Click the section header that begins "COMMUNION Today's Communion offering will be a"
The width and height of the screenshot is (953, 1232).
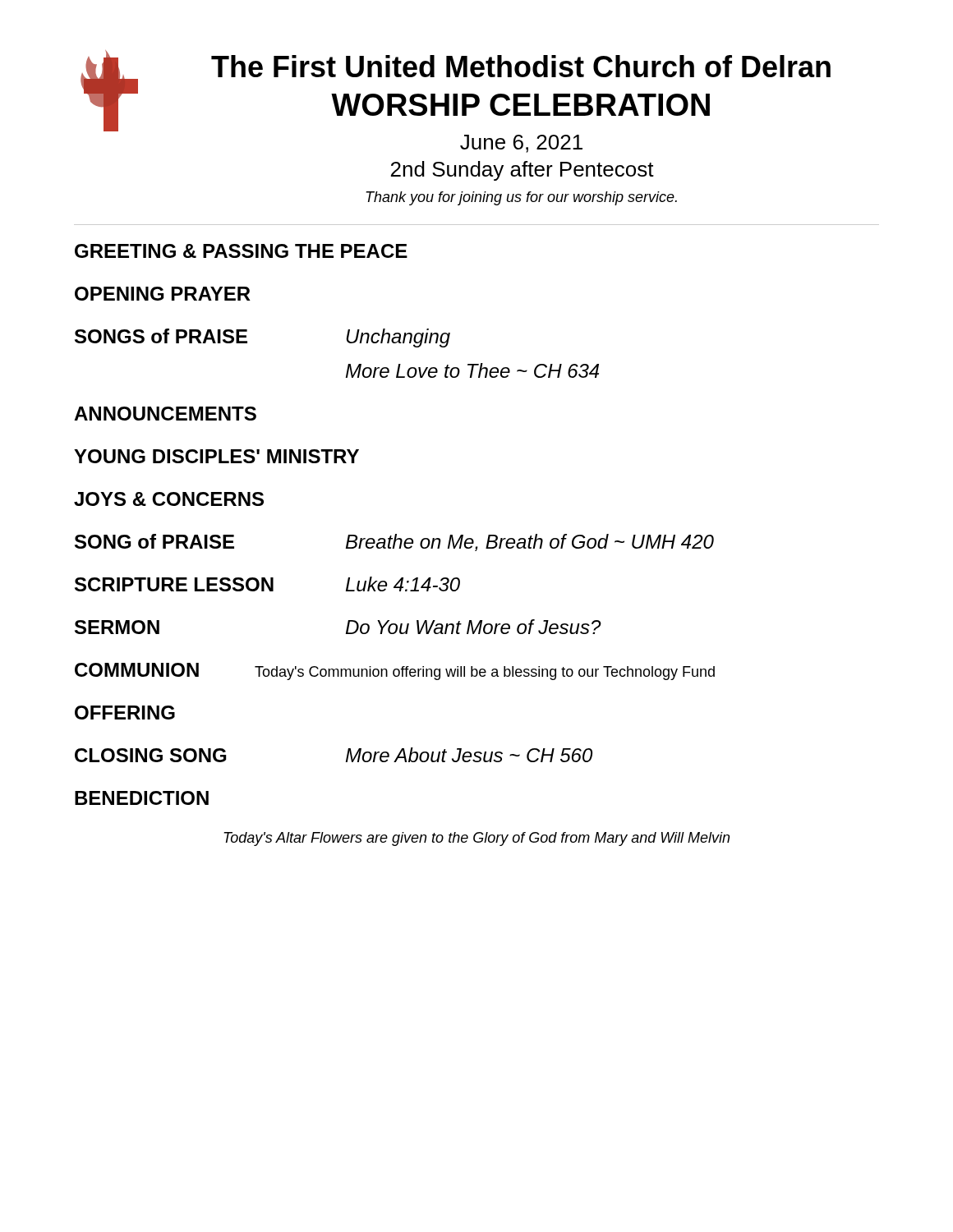tap(395, 670)
